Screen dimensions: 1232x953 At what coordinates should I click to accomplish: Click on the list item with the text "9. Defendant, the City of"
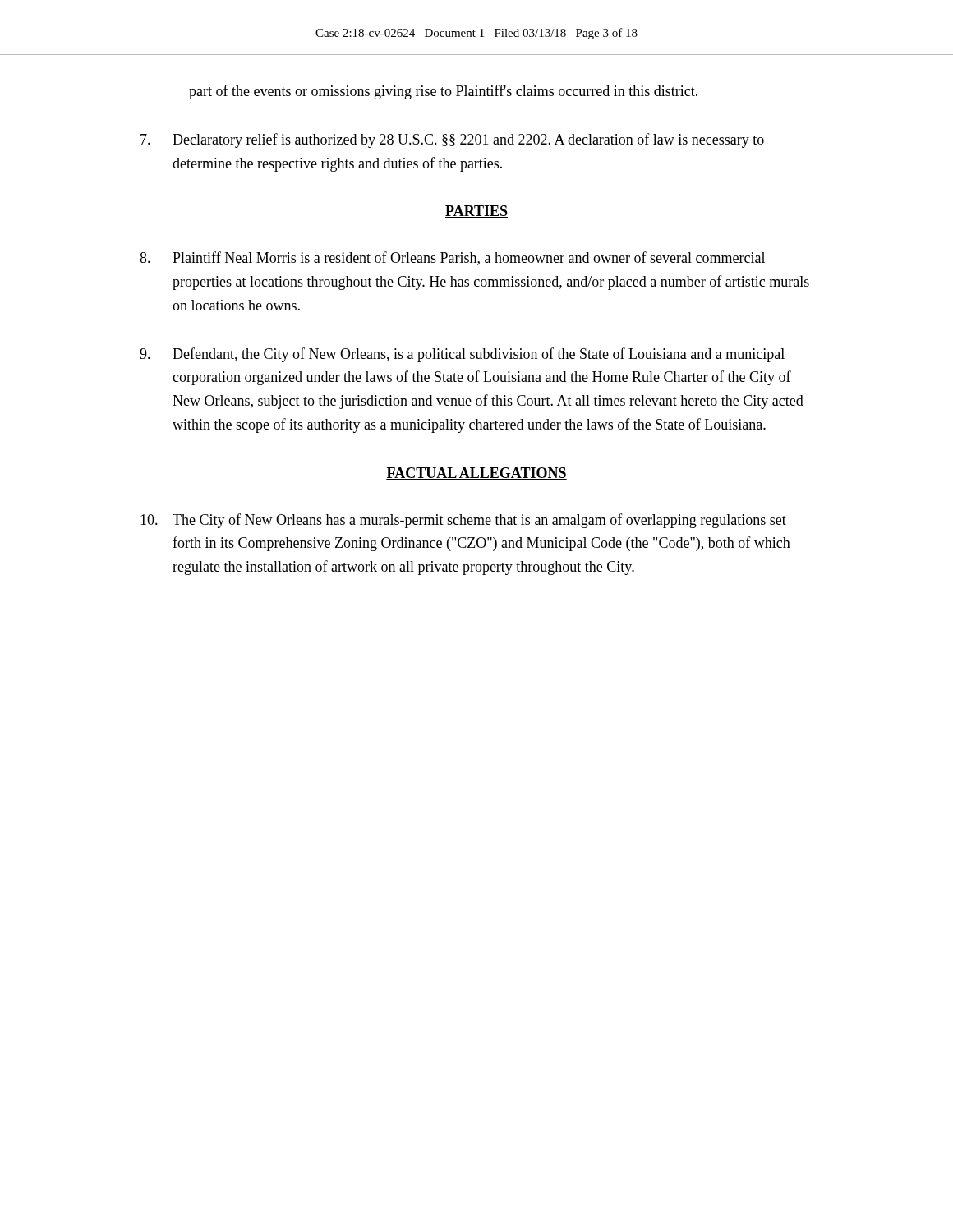[x=476, y=389]
